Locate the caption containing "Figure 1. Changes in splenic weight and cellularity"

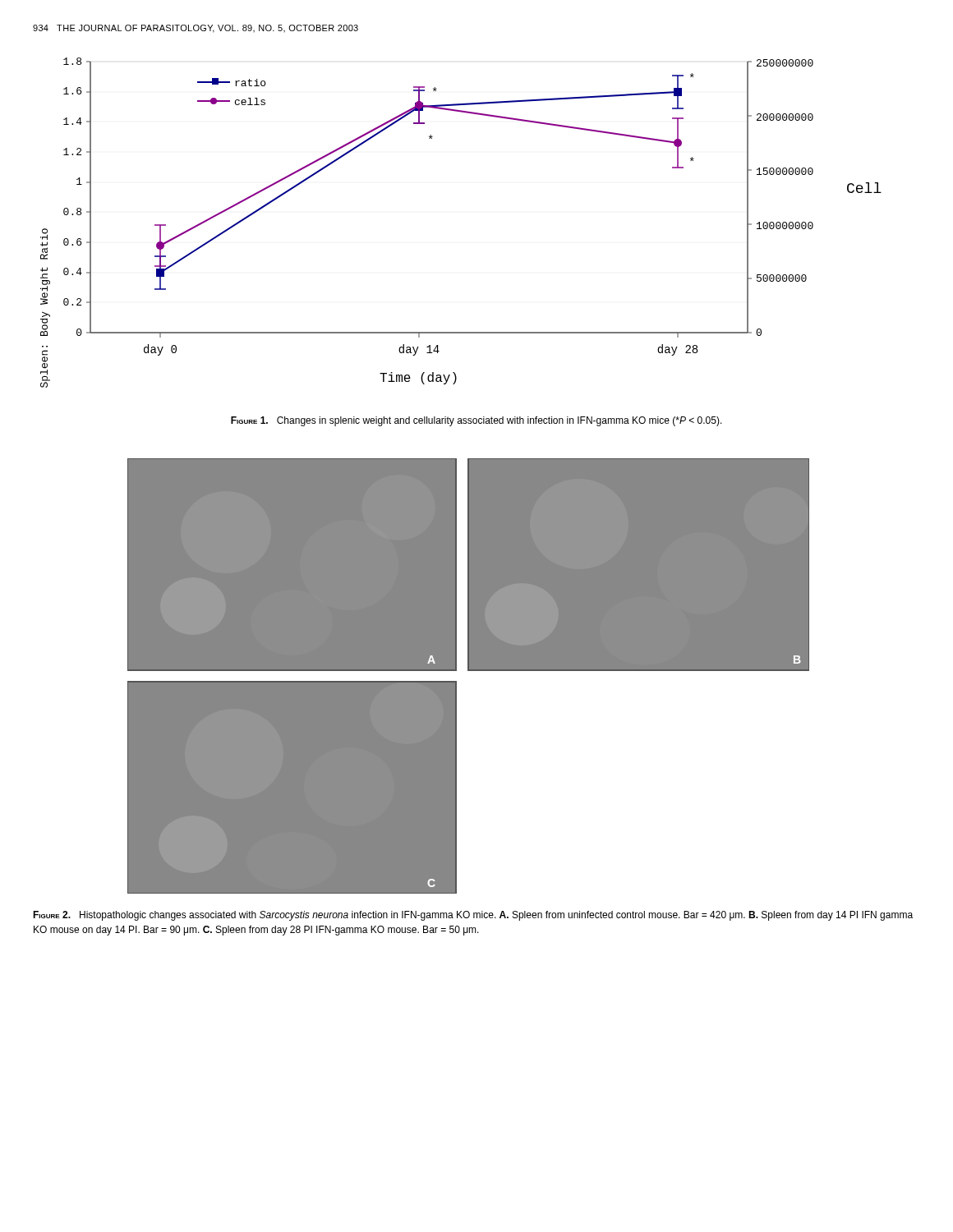tap(476, 421)
